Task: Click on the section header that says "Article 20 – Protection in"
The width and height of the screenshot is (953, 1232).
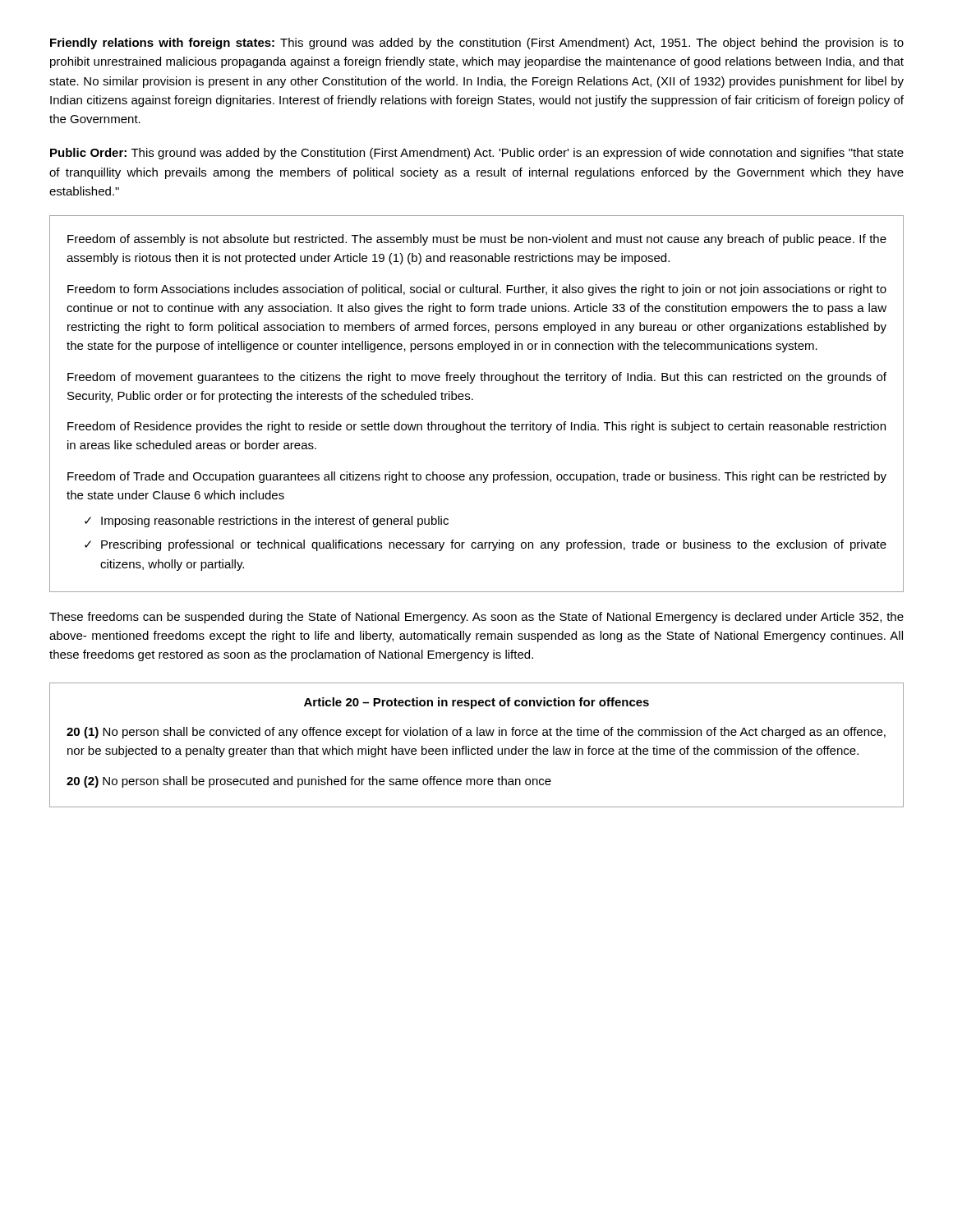Action: pos(476,701)
